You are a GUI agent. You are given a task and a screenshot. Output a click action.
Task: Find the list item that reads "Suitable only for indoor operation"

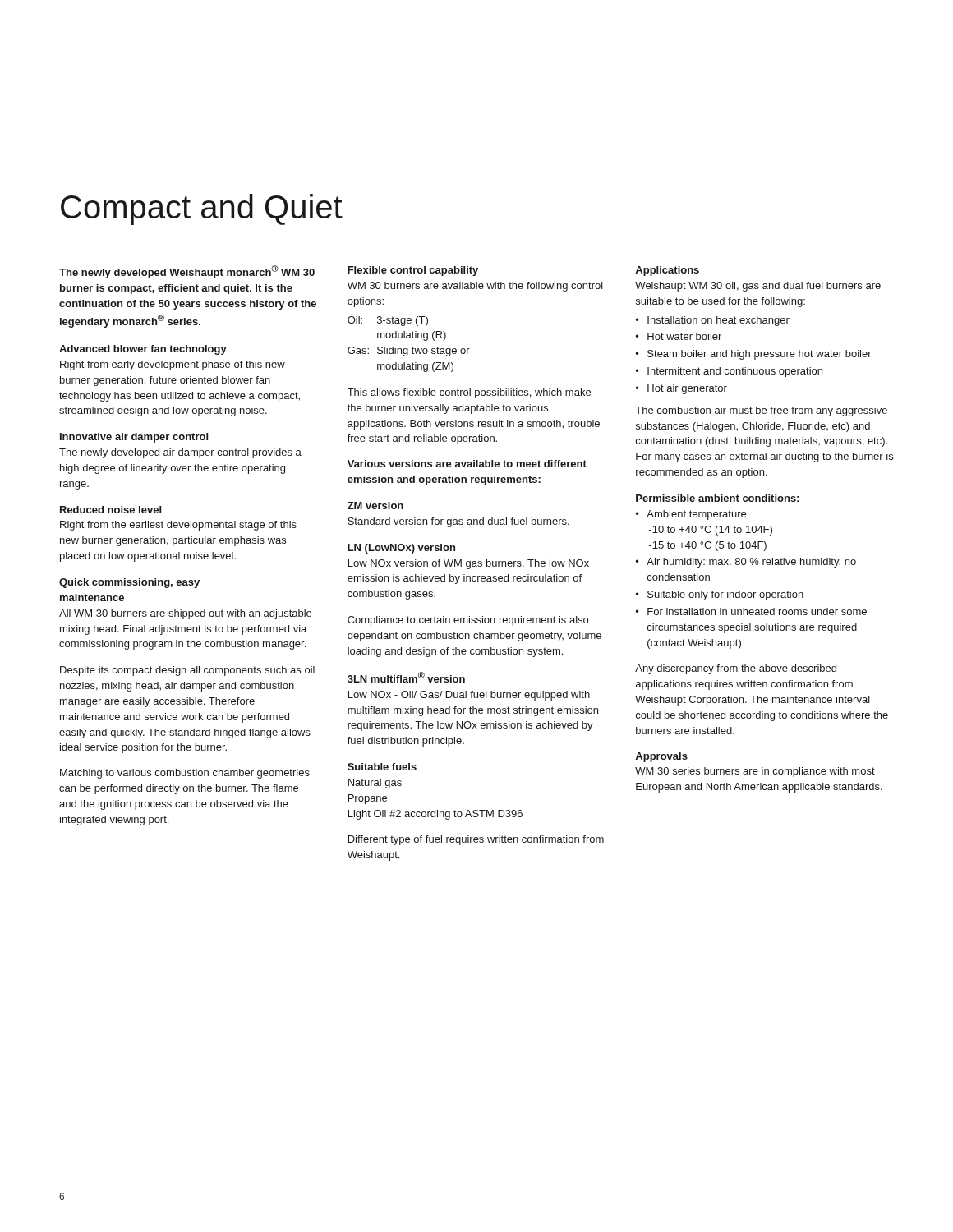725,594
